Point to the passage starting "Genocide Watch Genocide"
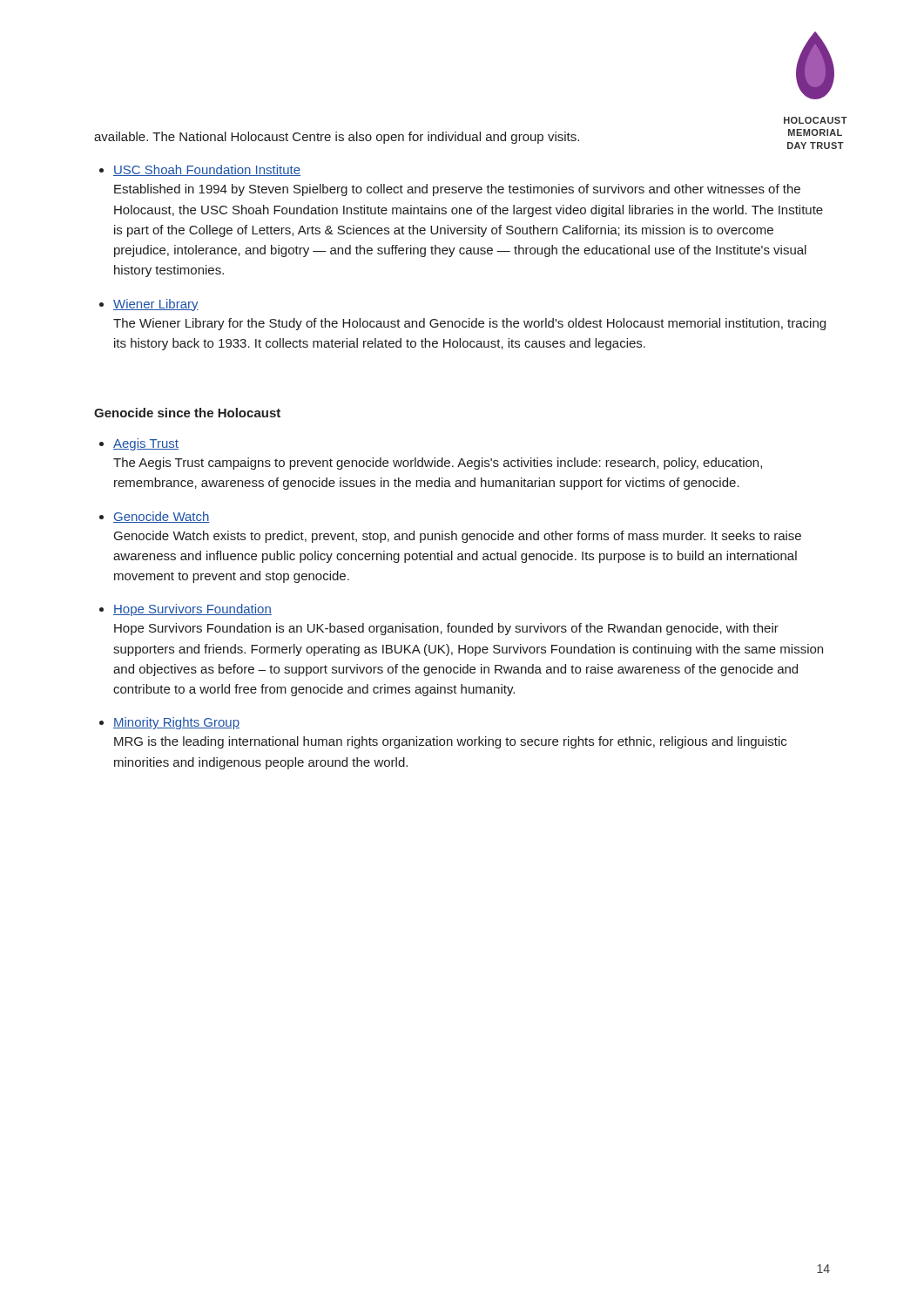This screenshot has height=1307, width=924. (x=472, y=547)
